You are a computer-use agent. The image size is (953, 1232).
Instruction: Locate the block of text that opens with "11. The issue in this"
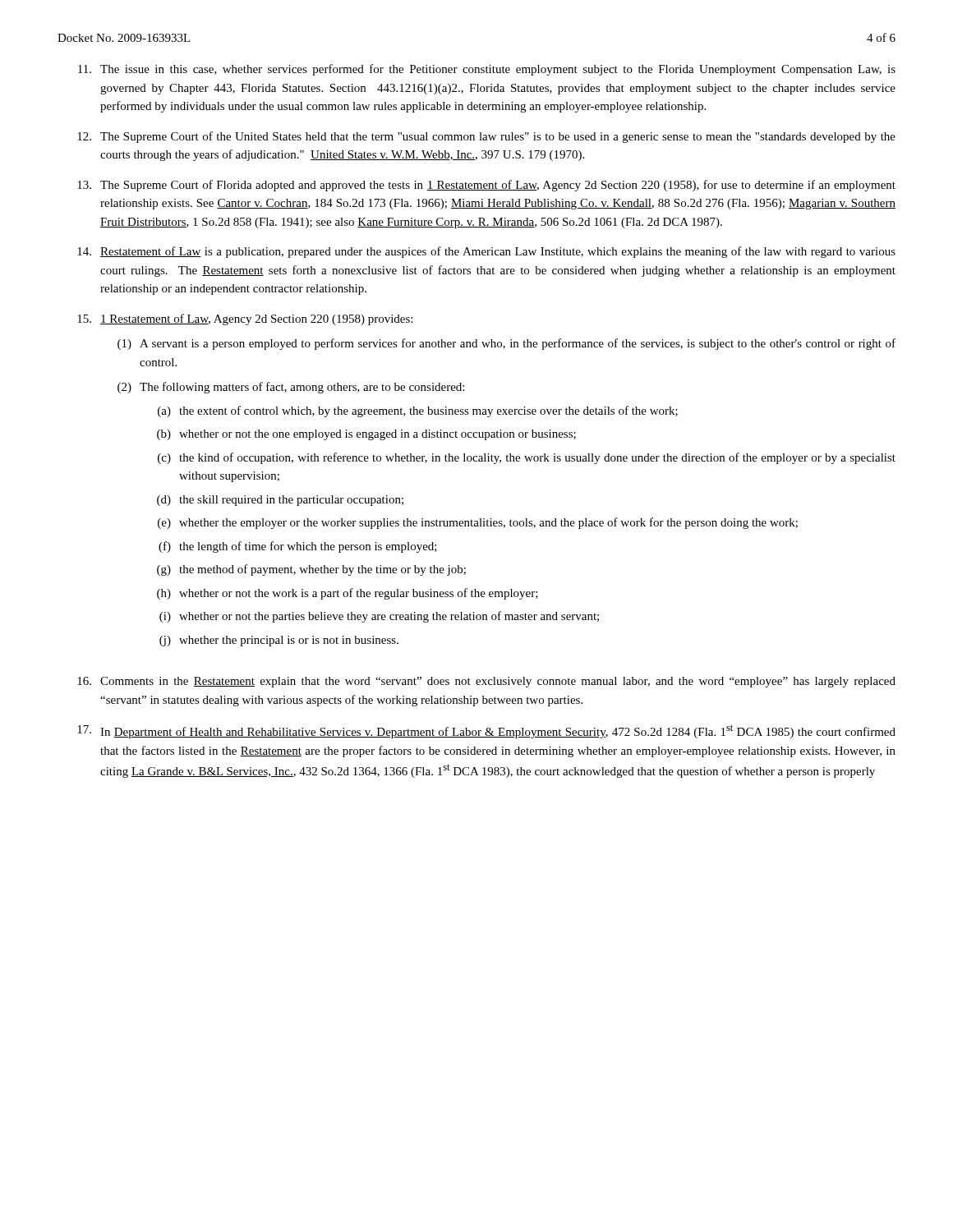(x=476, y=88)
